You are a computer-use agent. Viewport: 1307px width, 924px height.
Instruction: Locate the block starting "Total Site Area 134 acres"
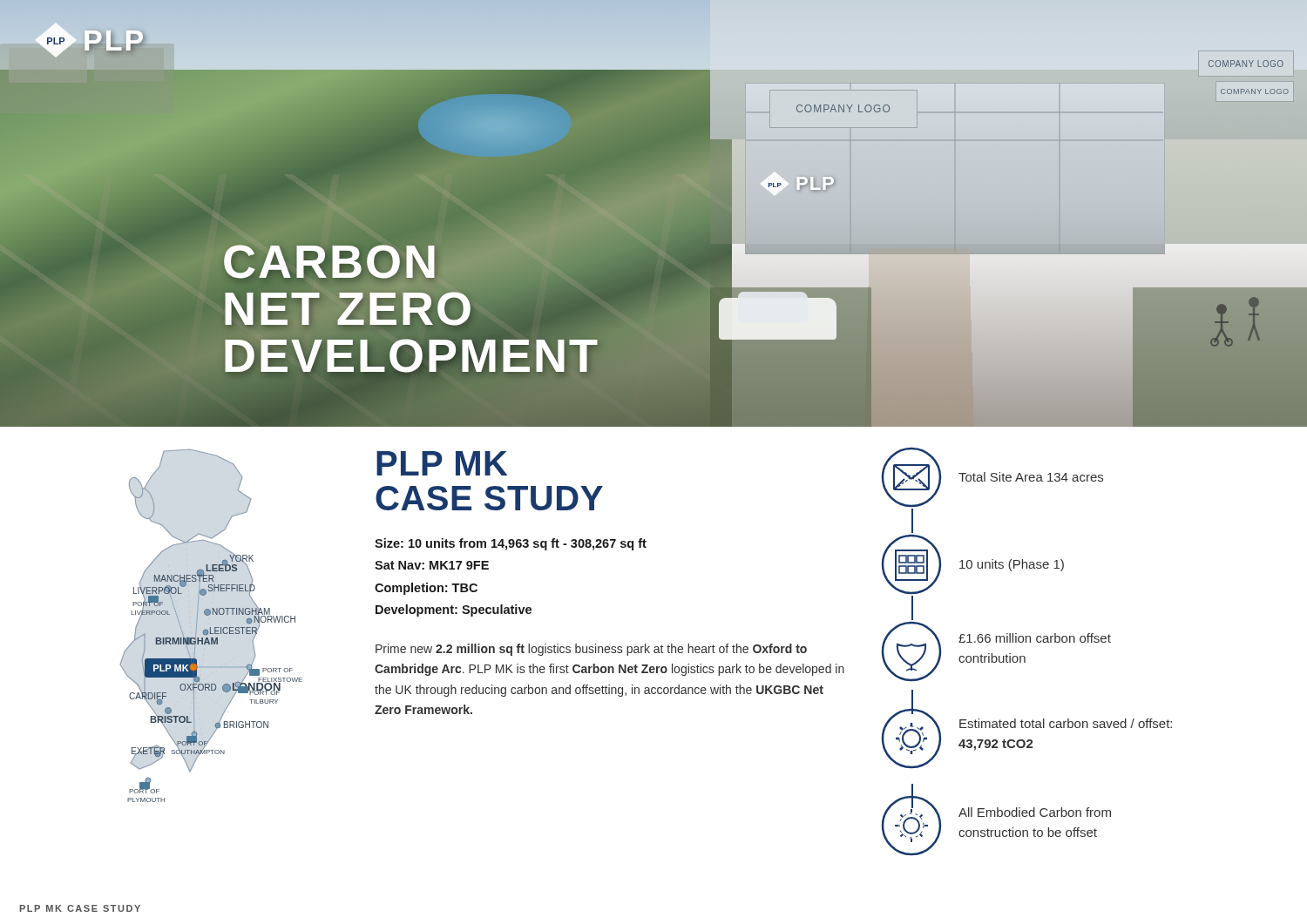[992, 477]
